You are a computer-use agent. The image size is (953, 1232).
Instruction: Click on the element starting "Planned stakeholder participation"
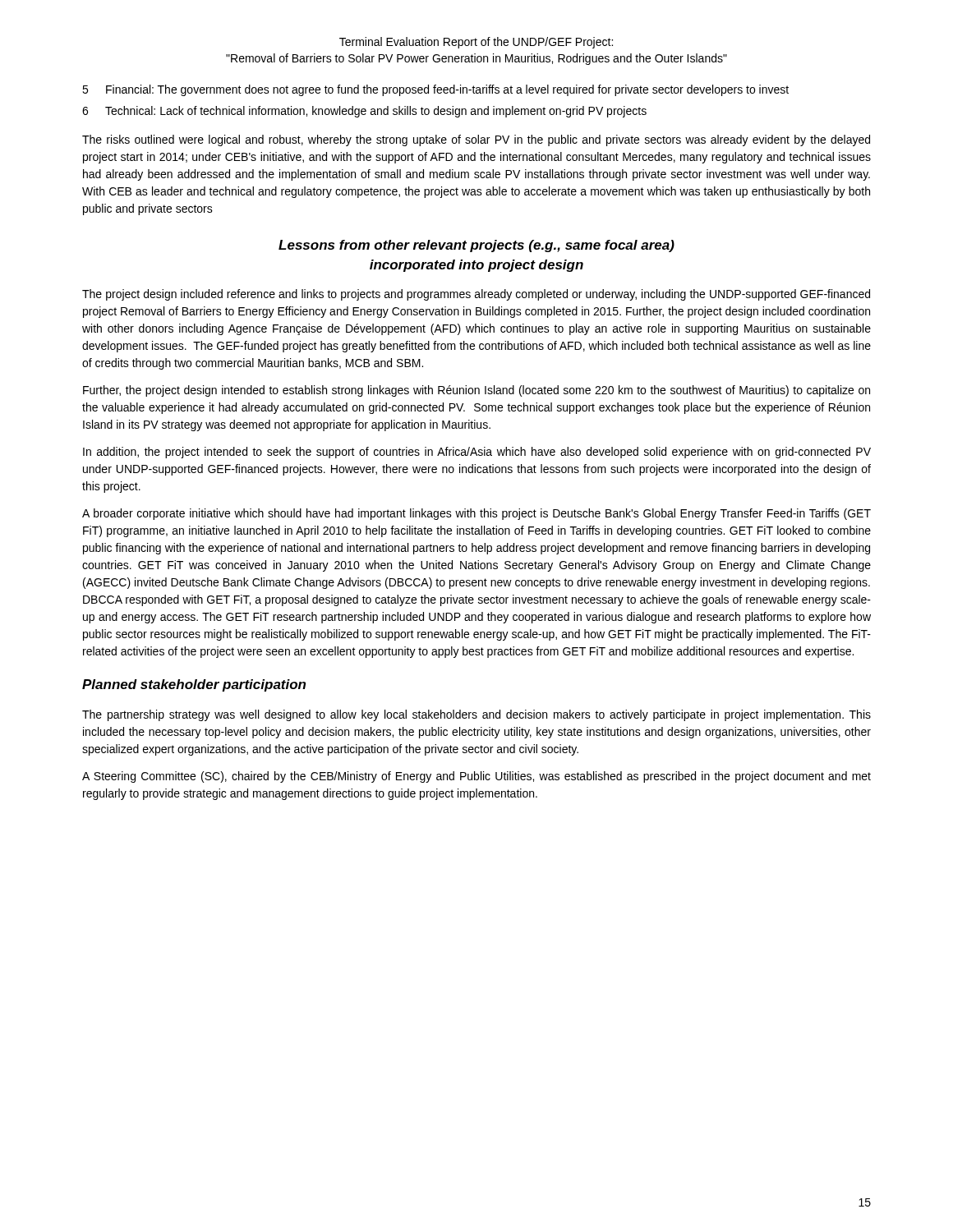pyautogui.click(x=194, y=685)
